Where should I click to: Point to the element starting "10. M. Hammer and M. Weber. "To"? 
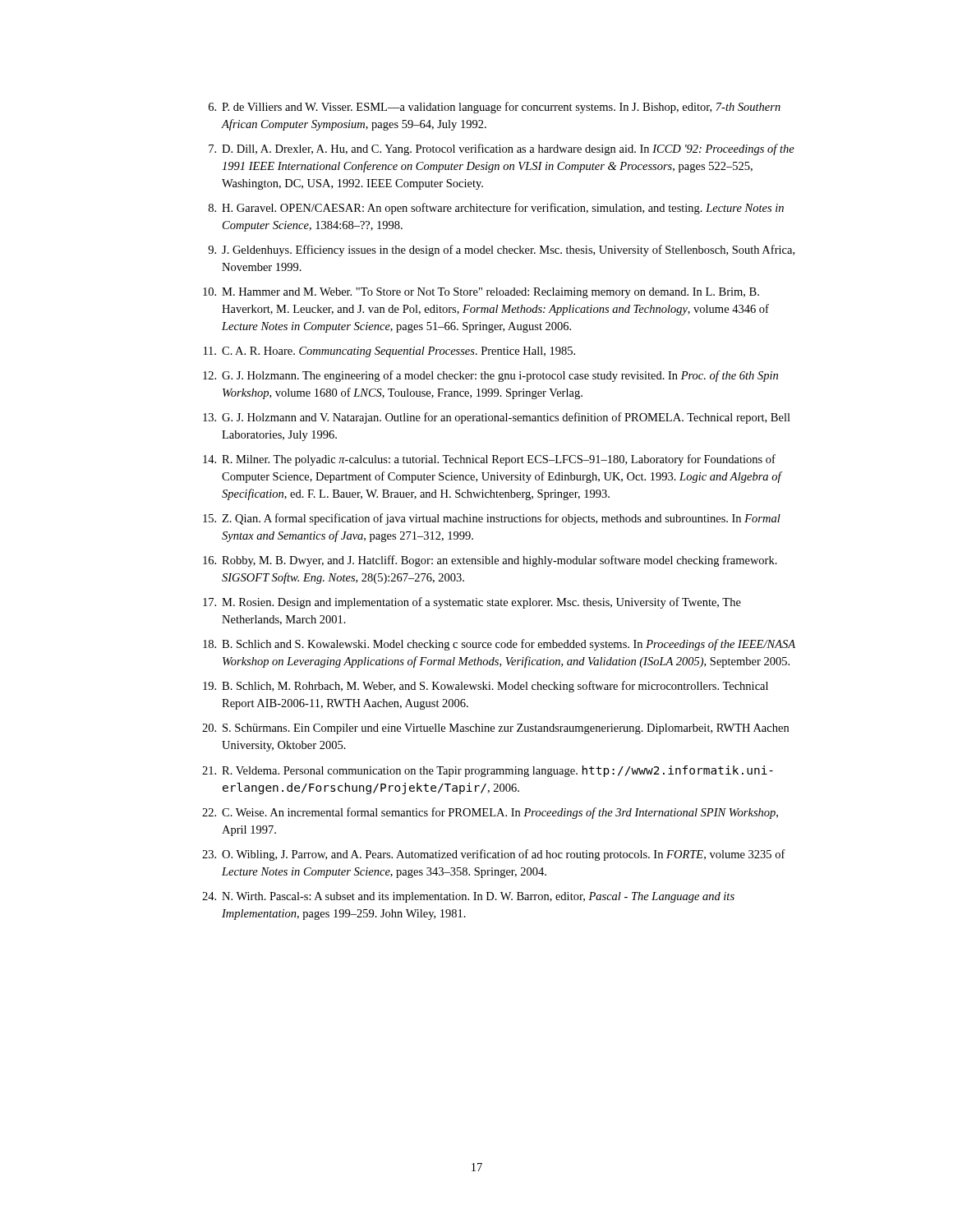493,309
